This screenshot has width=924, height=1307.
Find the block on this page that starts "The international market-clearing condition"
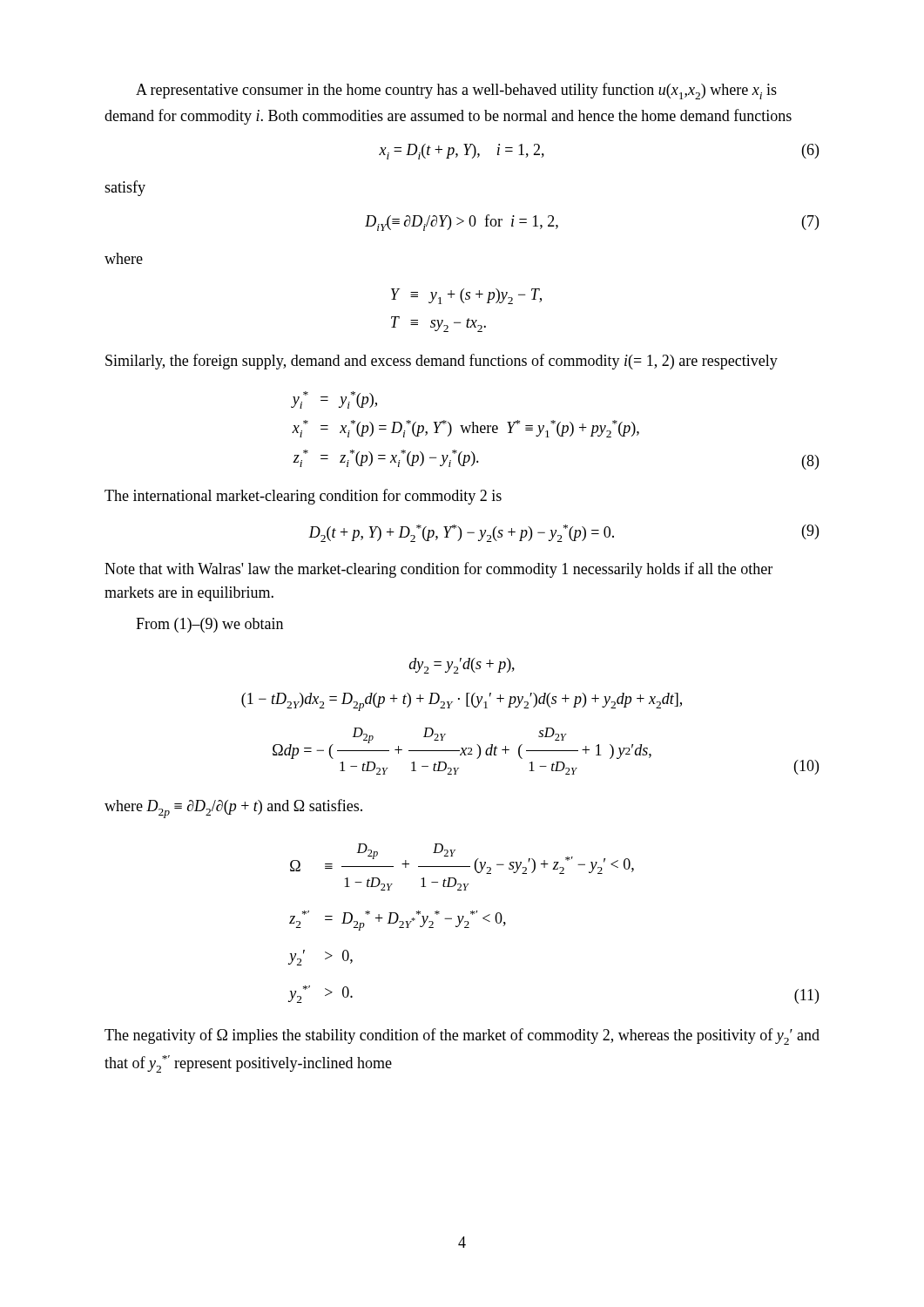(x=462, y=496)
